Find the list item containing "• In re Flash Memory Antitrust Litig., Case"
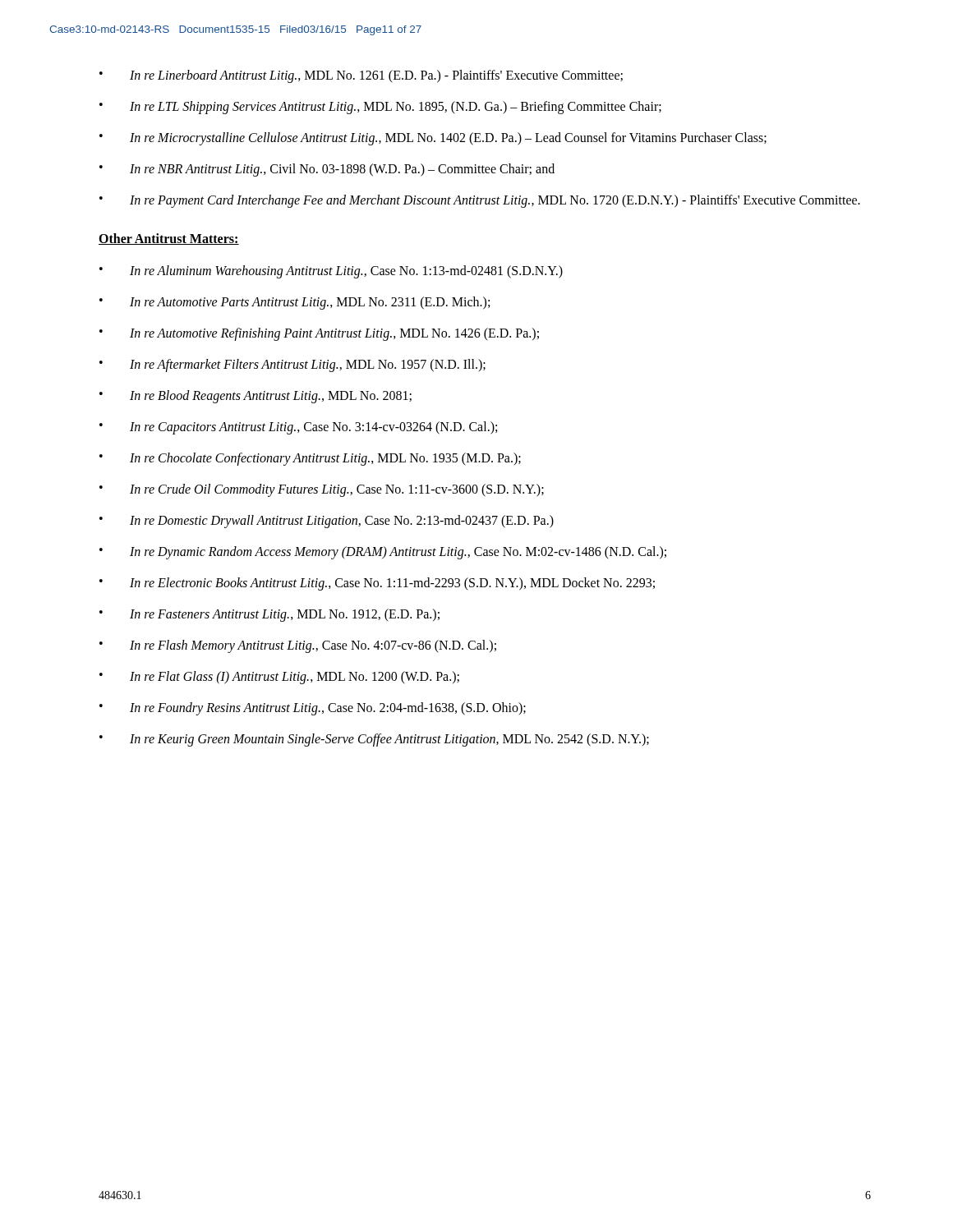 pyautogui.click(x=485, y=646)
